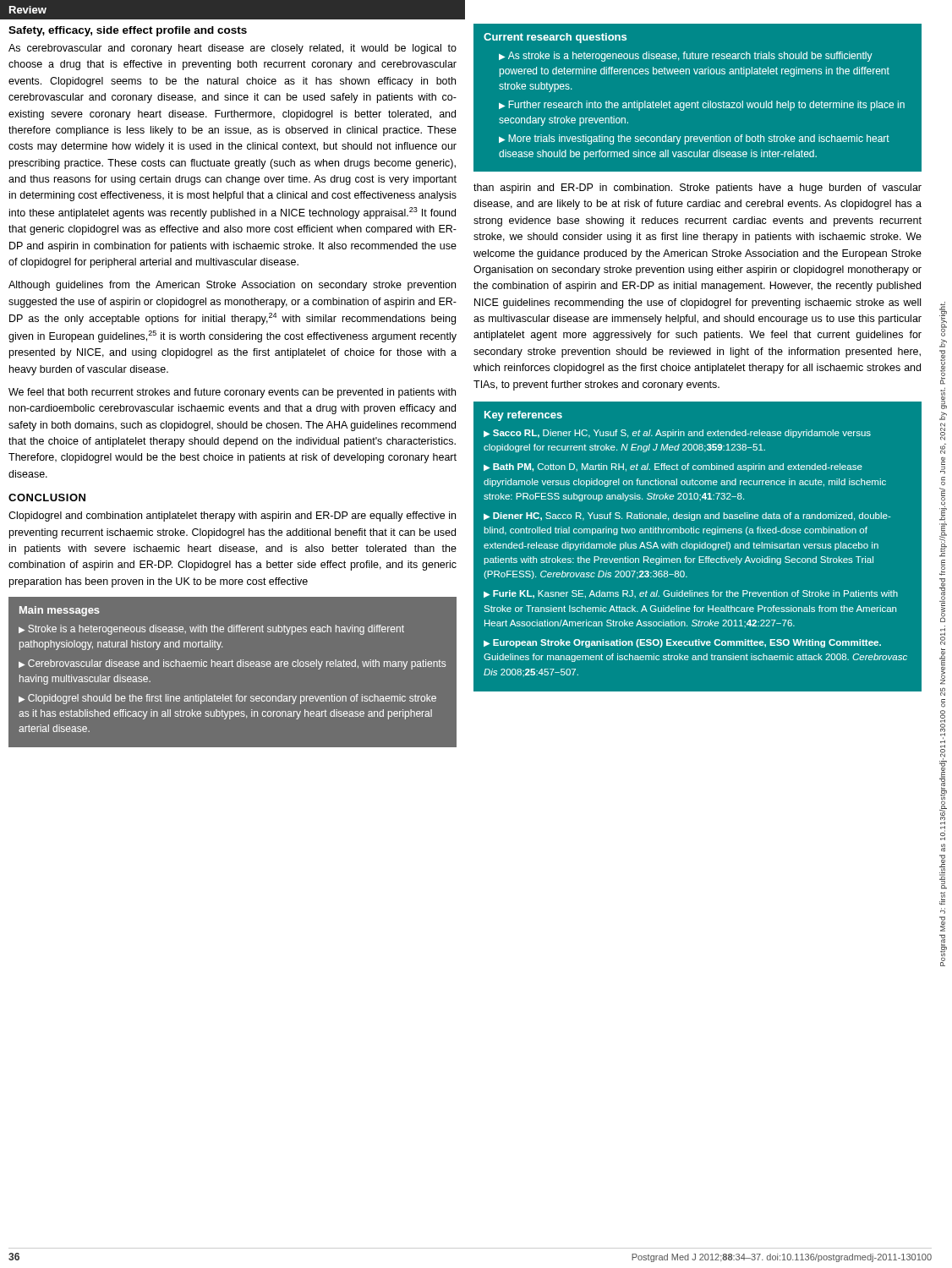Select the text block that says "than aspirin and ER-DP in"
The width and height of the screenshot is (952, 1268).
click(697, 286)
